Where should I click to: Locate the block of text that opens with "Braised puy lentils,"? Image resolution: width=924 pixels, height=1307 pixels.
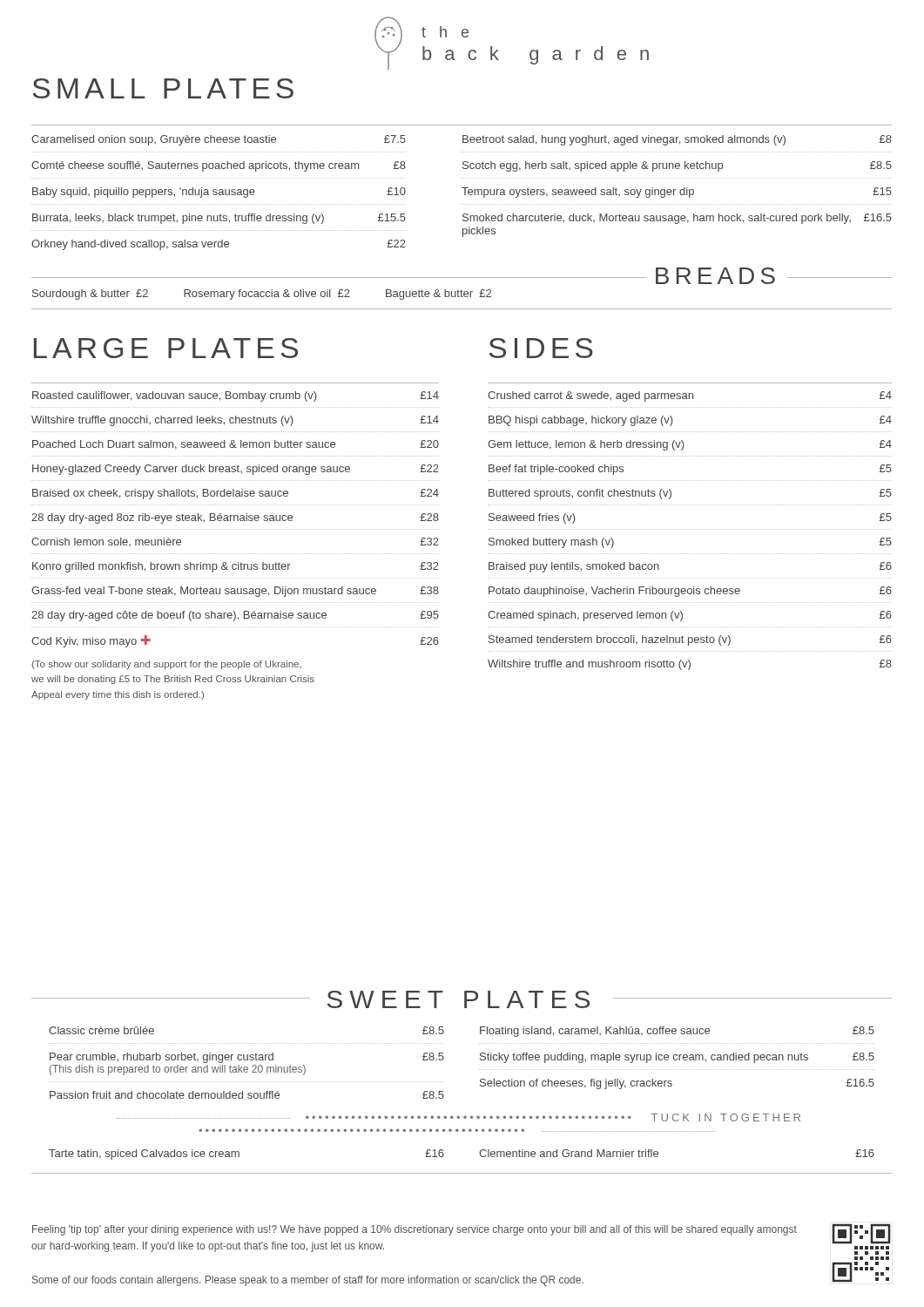690,566
